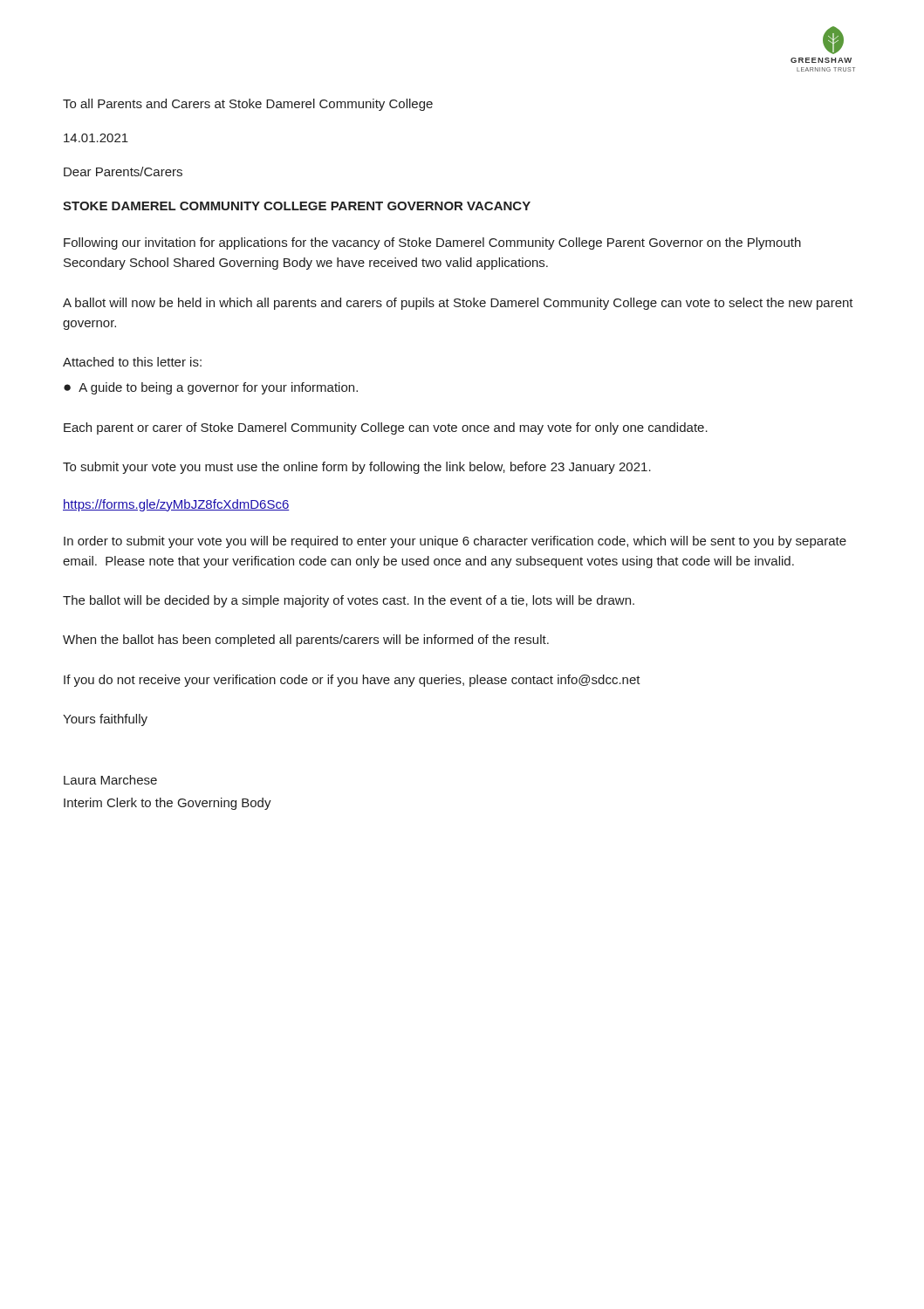This screenshot has height=1309, width=924.
Task: Point to the block beginning "The ballot will be decided"
Action: pos(349,600)
